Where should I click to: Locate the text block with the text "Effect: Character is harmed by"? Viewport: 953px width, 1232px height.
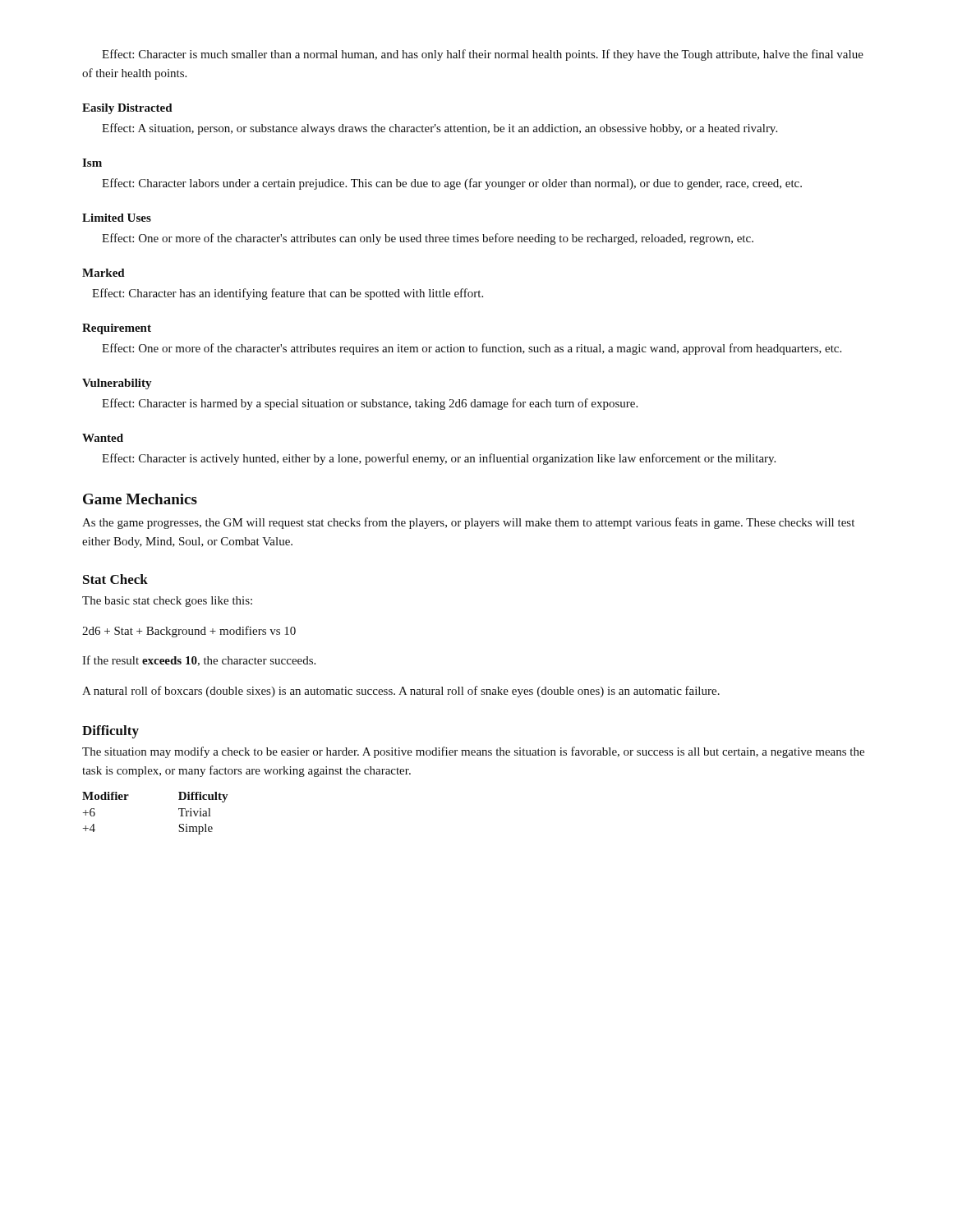pyautogui.click(x=476, y=403)
